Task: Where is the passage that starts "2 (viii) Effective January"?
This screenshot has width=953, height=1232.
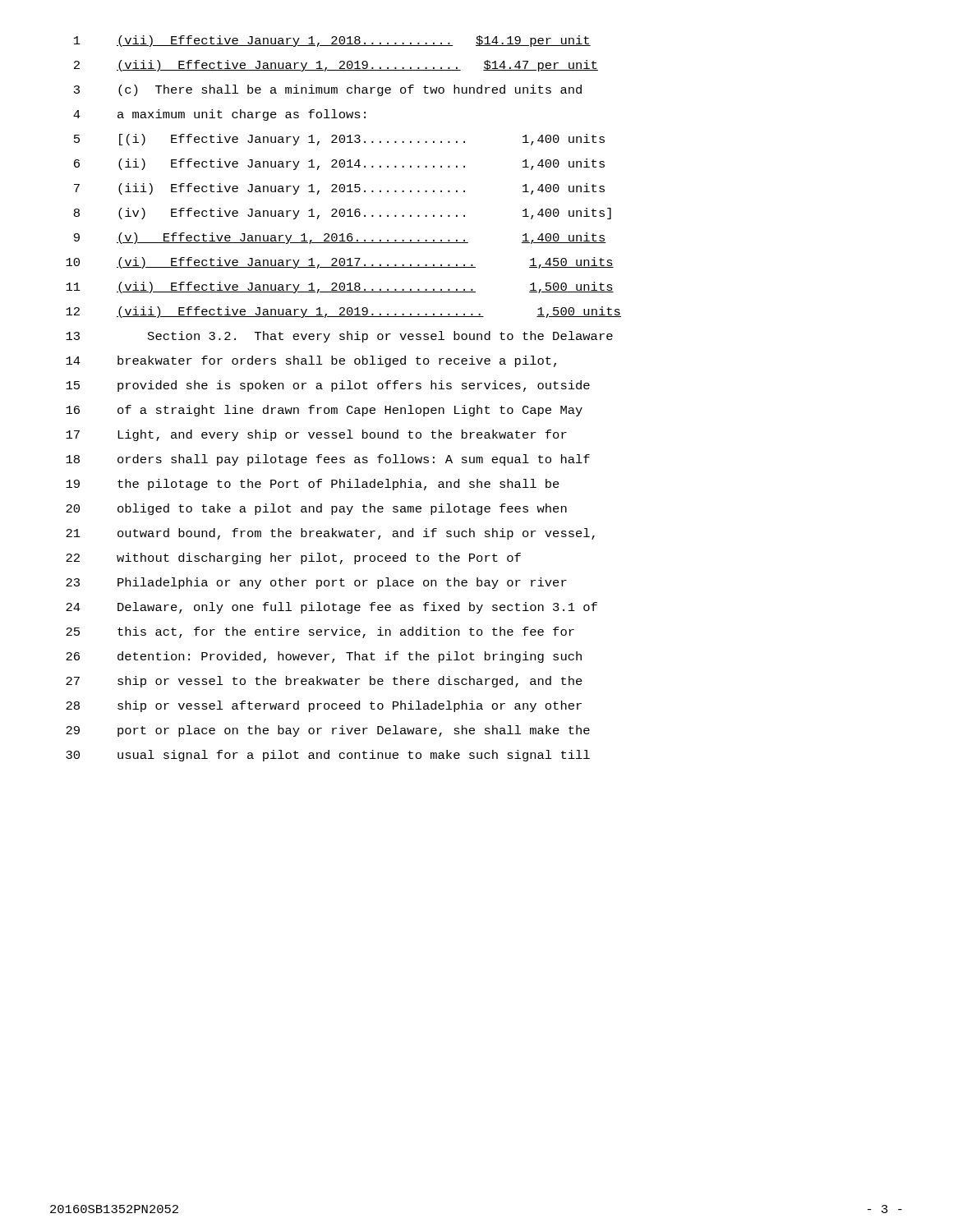Action: [476, 66]
